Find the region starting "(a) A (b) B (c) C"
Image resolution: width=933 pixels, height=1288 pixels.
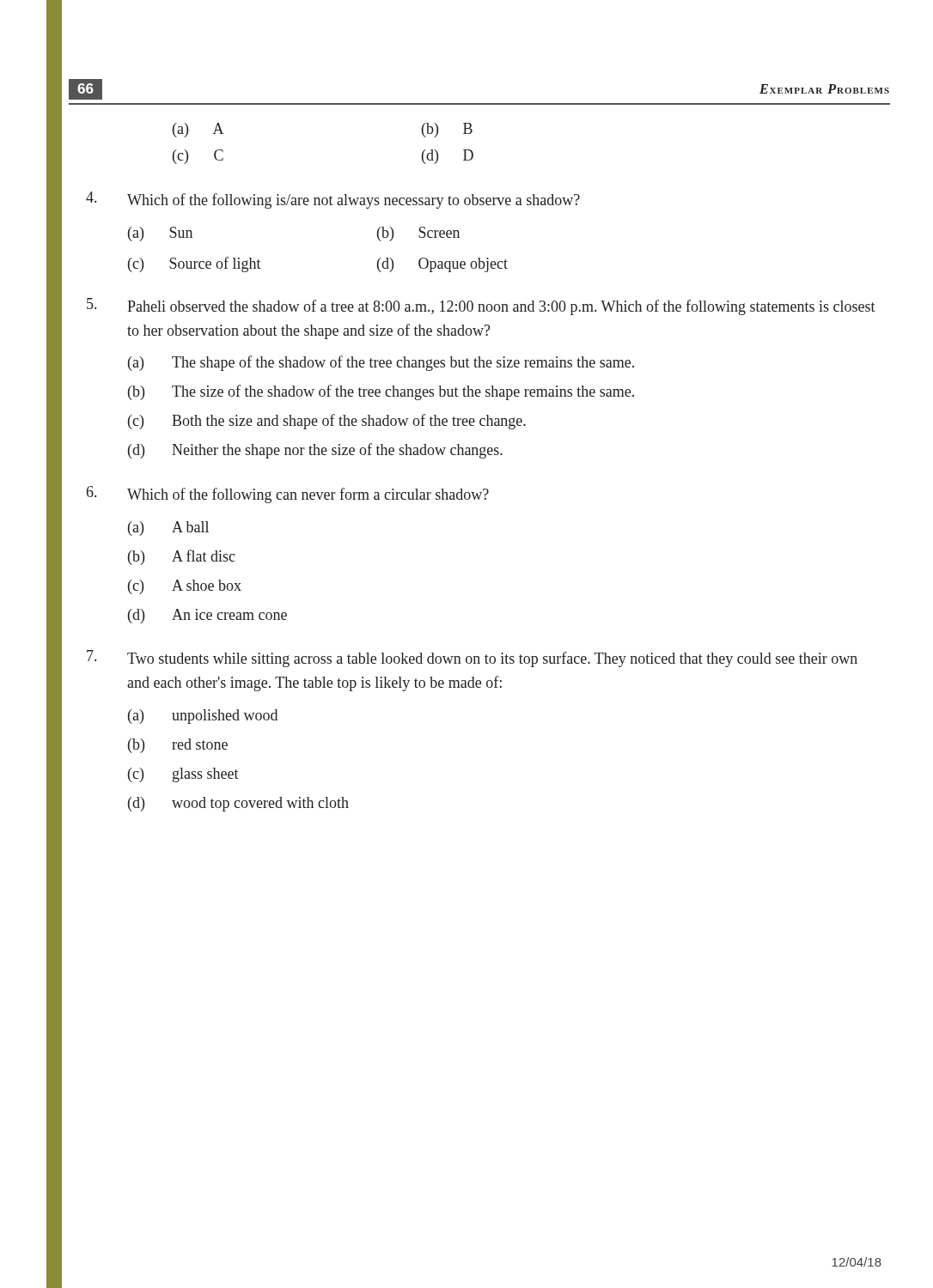tap(180, 130)
